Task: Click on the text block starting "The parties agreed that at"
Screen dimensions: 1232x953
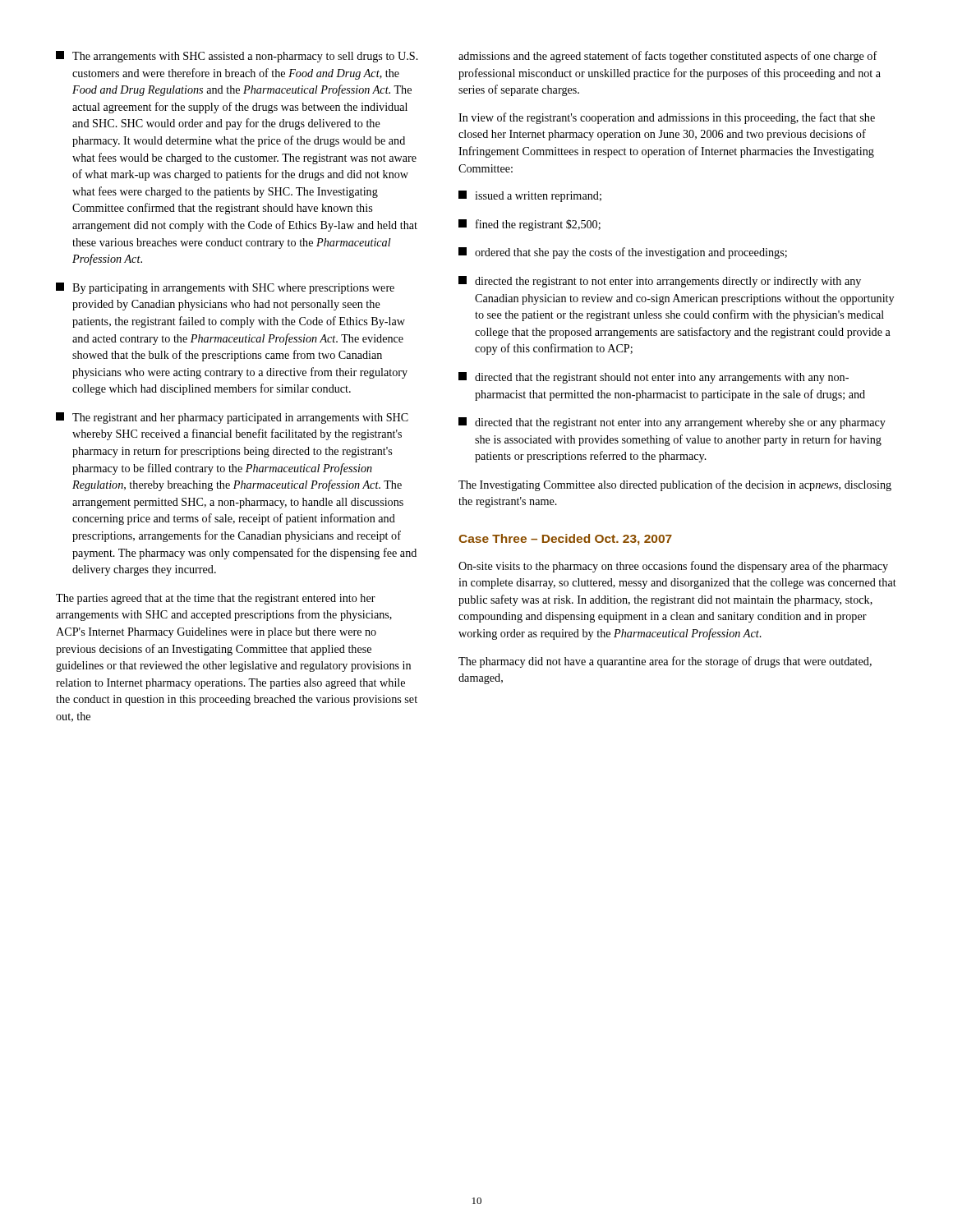Action: point(237,657)
